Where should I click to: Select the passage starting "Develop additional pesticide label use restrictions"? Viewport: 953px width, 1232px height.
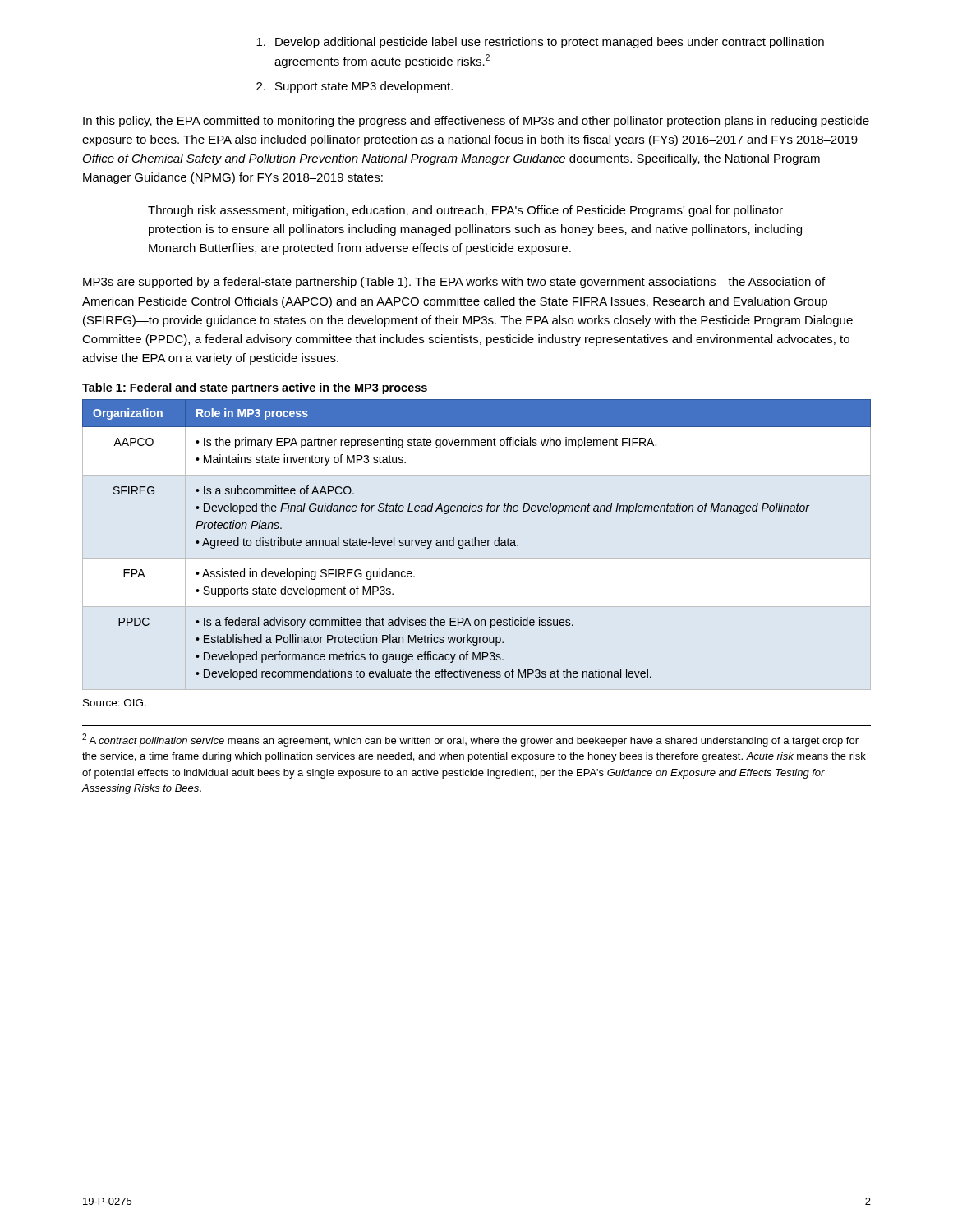(559, 52)
